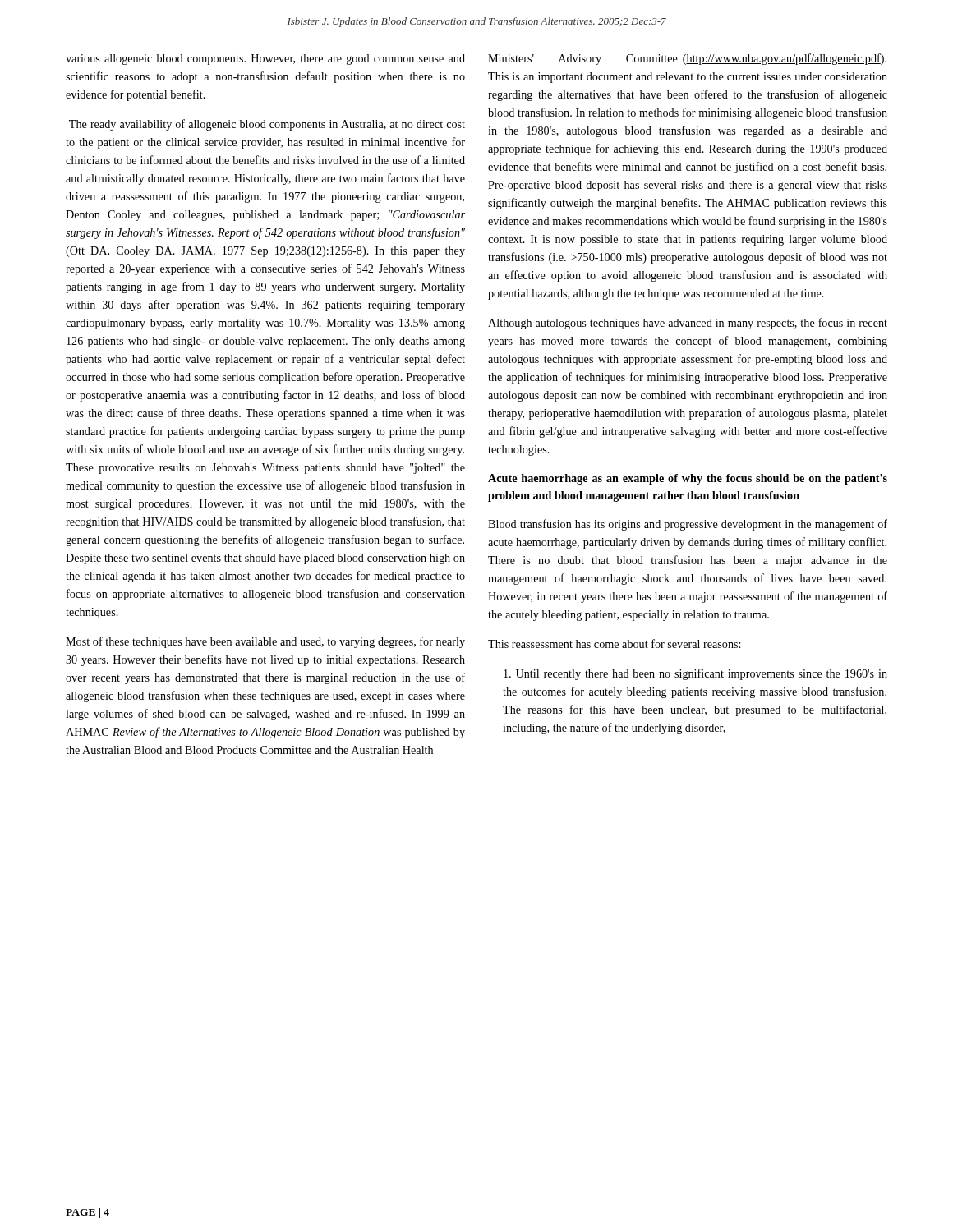Where is the passage that starts "Although autologous techniques have advanced in"?
Viewport: 953px width, 1232px height.
[x=688, y=386]
